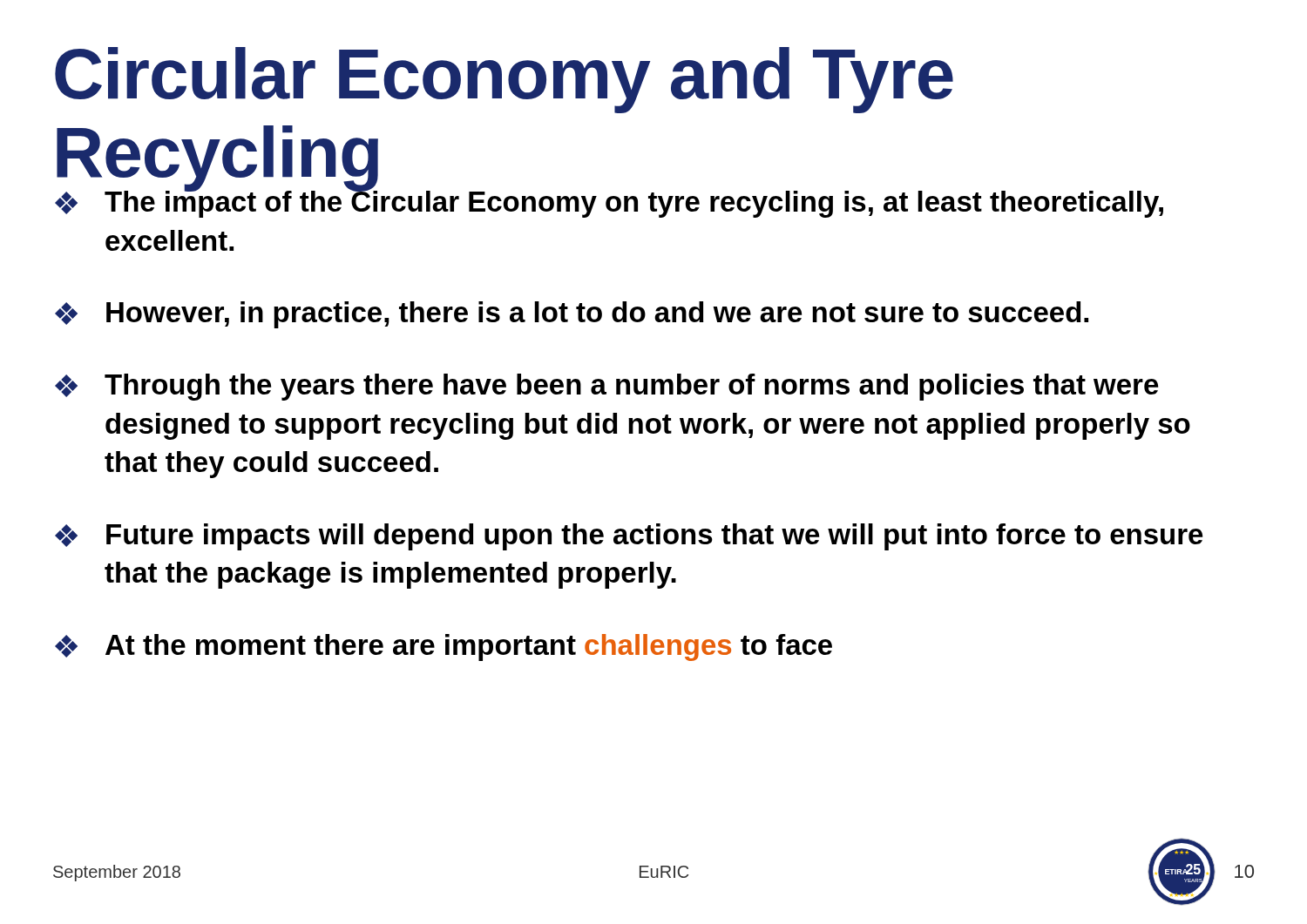Find the block on this page that starts "❖ Future impacts will depend upon the actions"
Screen dimensions: 924x1307
pos(645,554)
